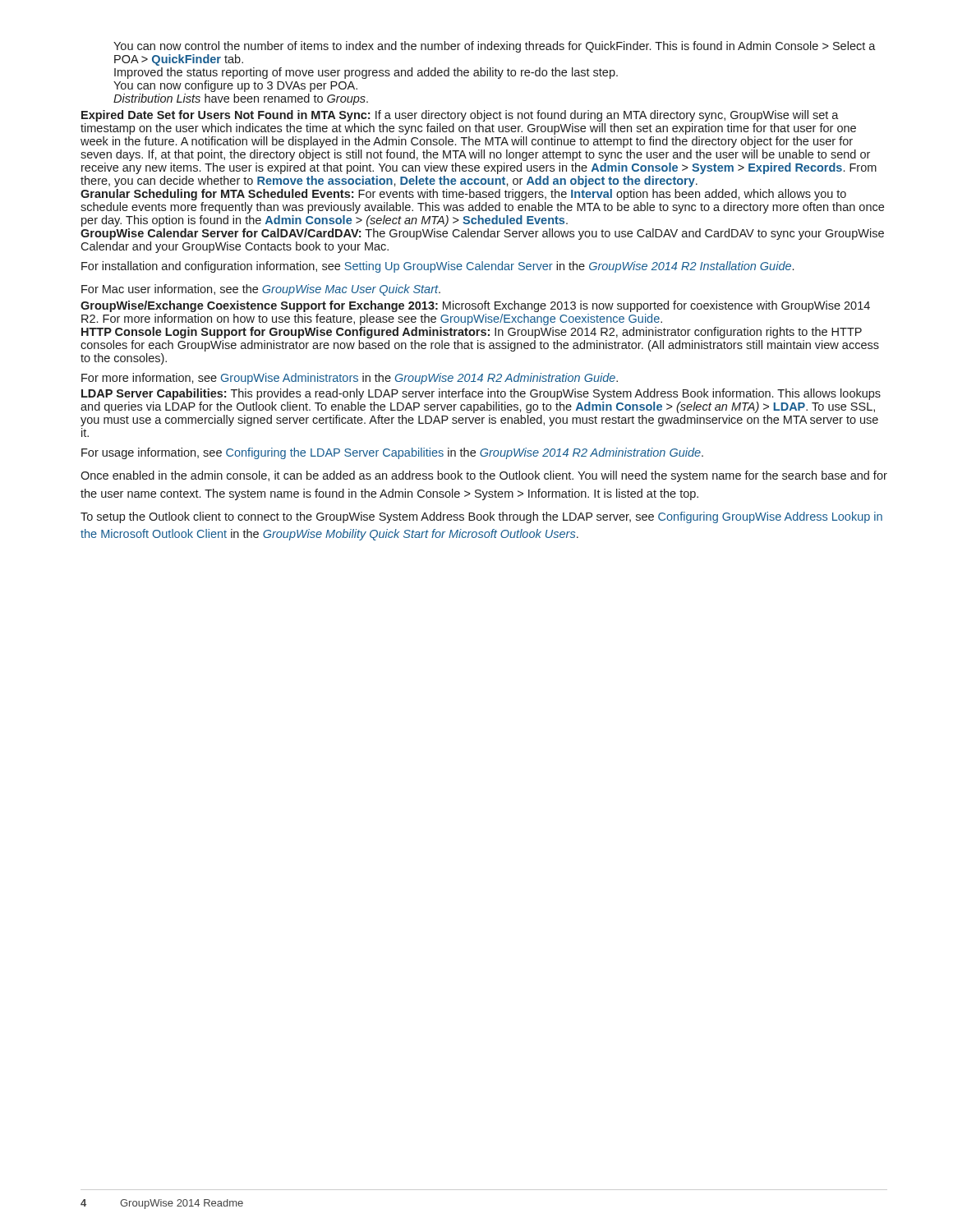Find the block starting "GroupWise Calendar Server for CalDAV/CardDAV: The"

pyautogui.click(x=484, y=263)
